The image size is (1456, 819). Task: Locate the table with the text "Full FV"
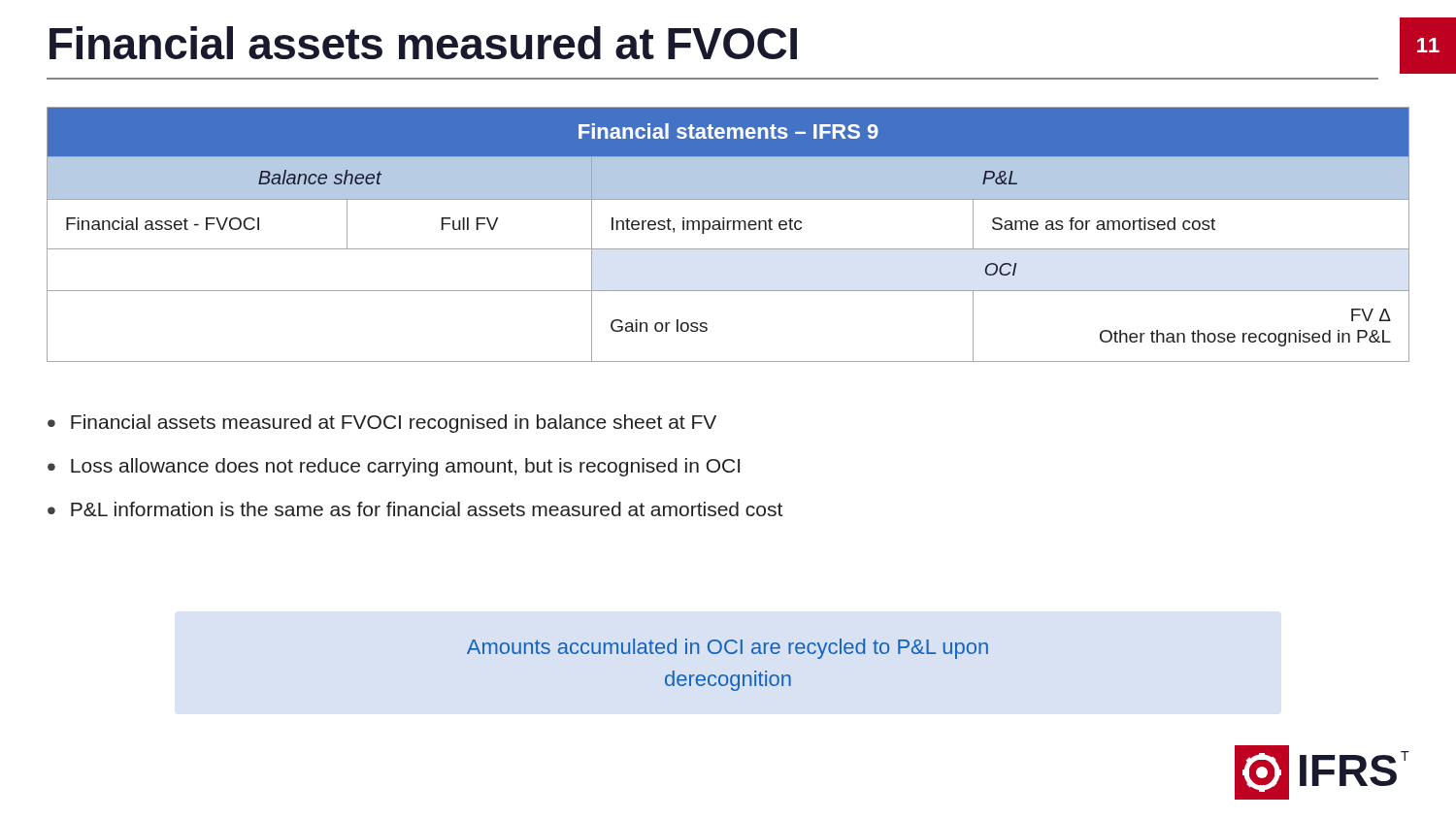pos(728,234)
